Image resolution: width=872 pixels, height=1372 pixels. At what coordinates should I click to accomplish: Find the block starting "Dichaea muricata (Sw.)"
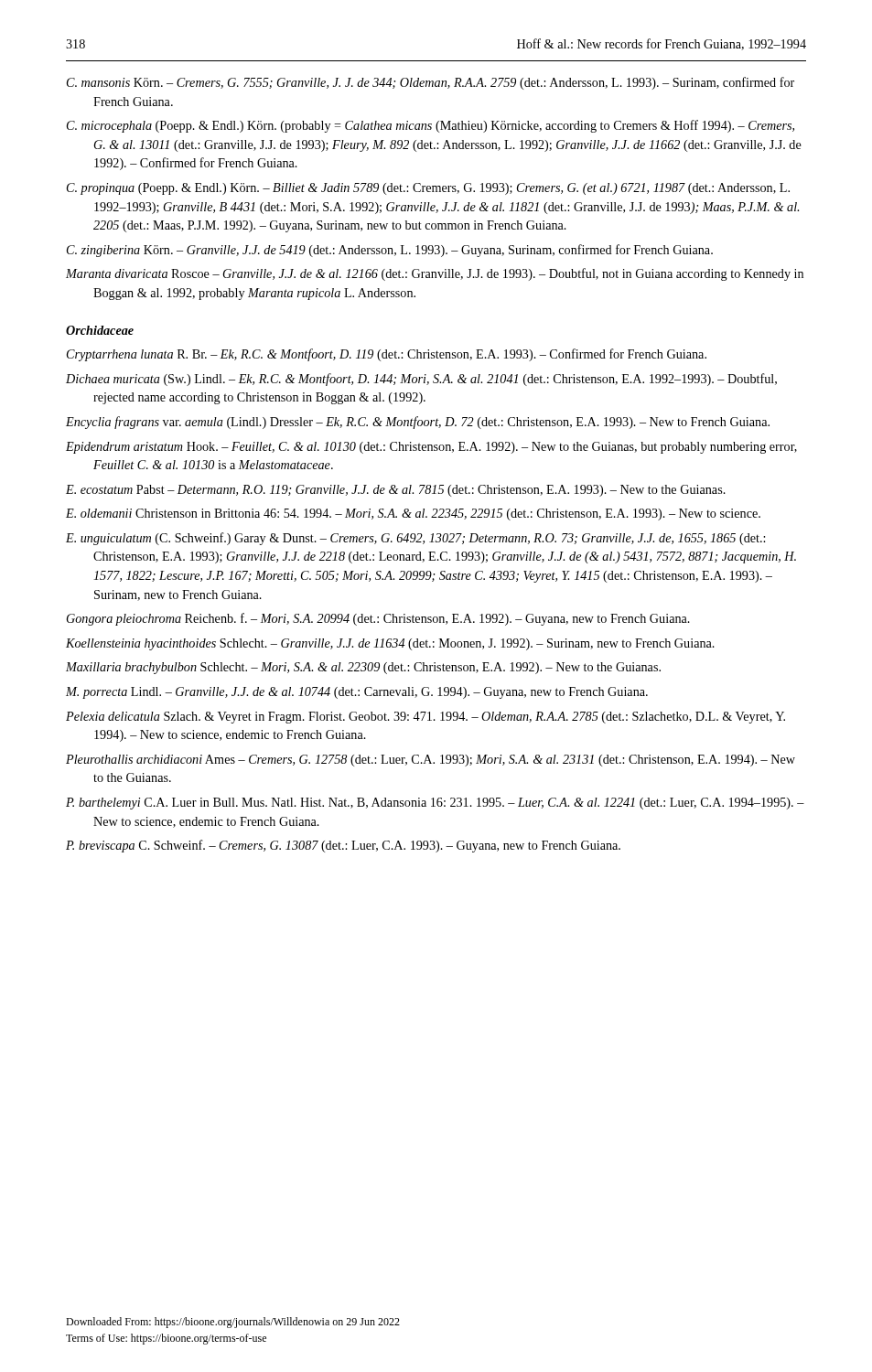tap(422, 388)
